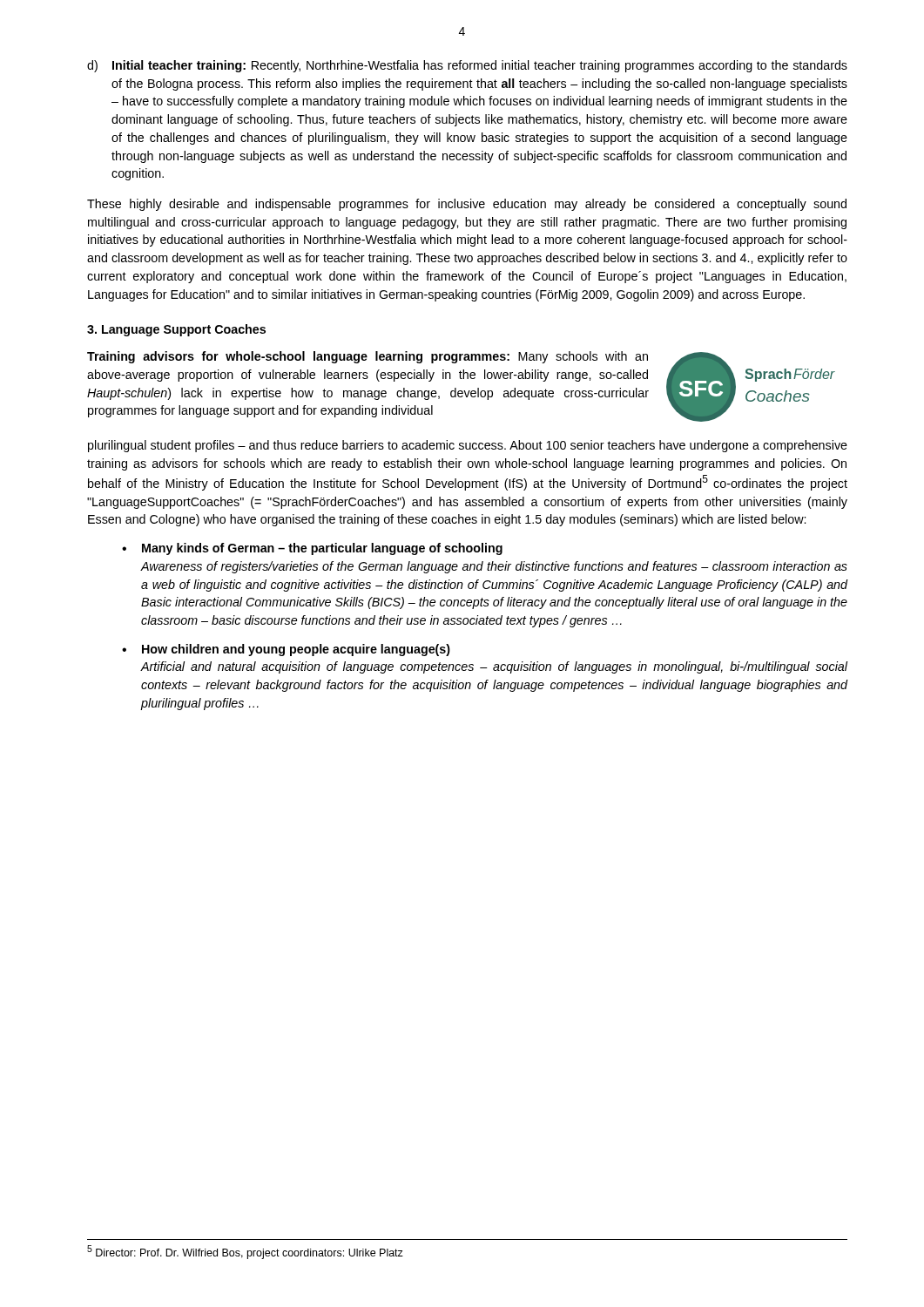Point to the element starting "• Many kinds of German – the"

click(x=485, y=585)
